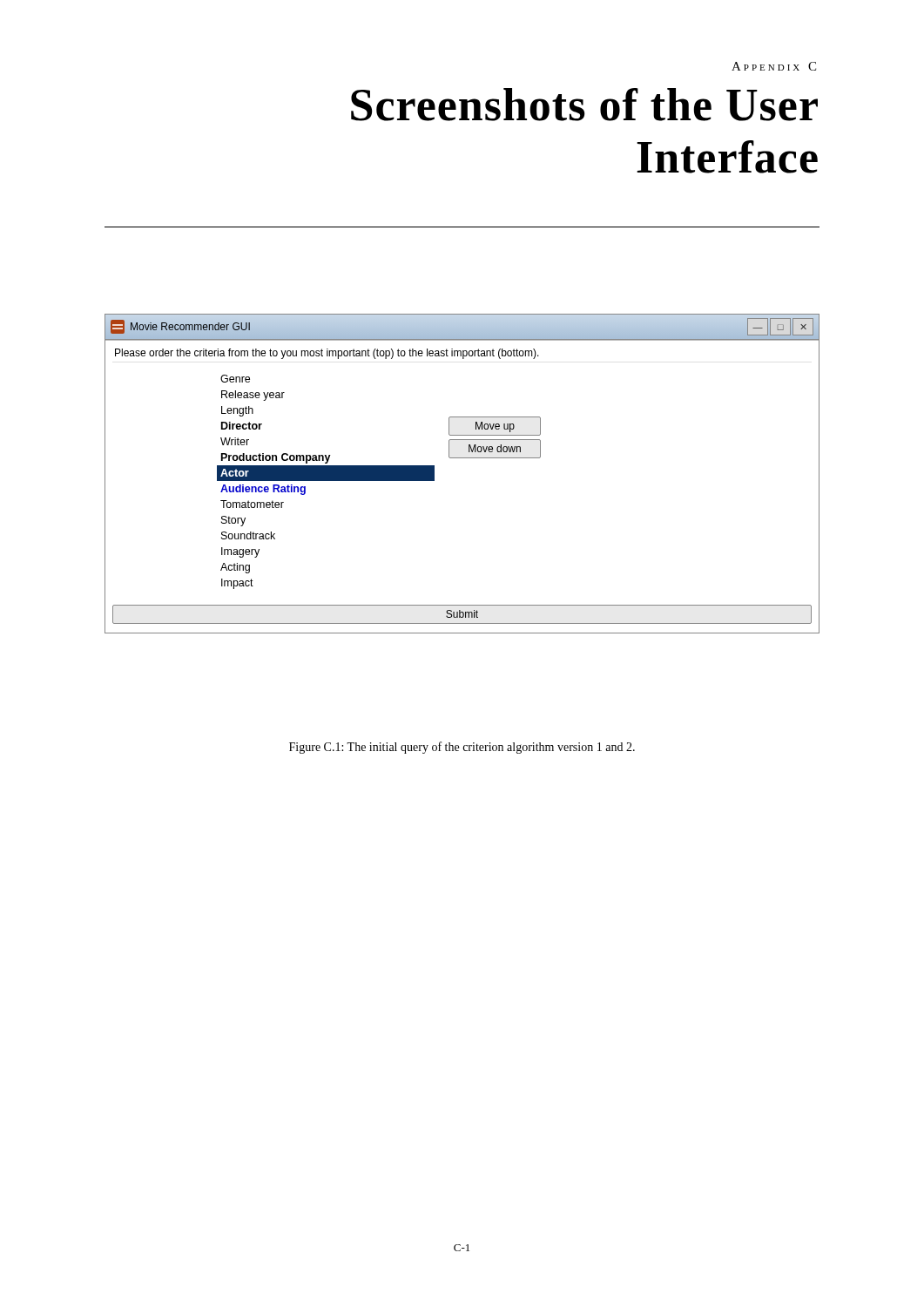Select the block starting "Figure C.1: The initial query of the"
The image size is (924, 1307).
pyautogui.click(x=462, y=747)
